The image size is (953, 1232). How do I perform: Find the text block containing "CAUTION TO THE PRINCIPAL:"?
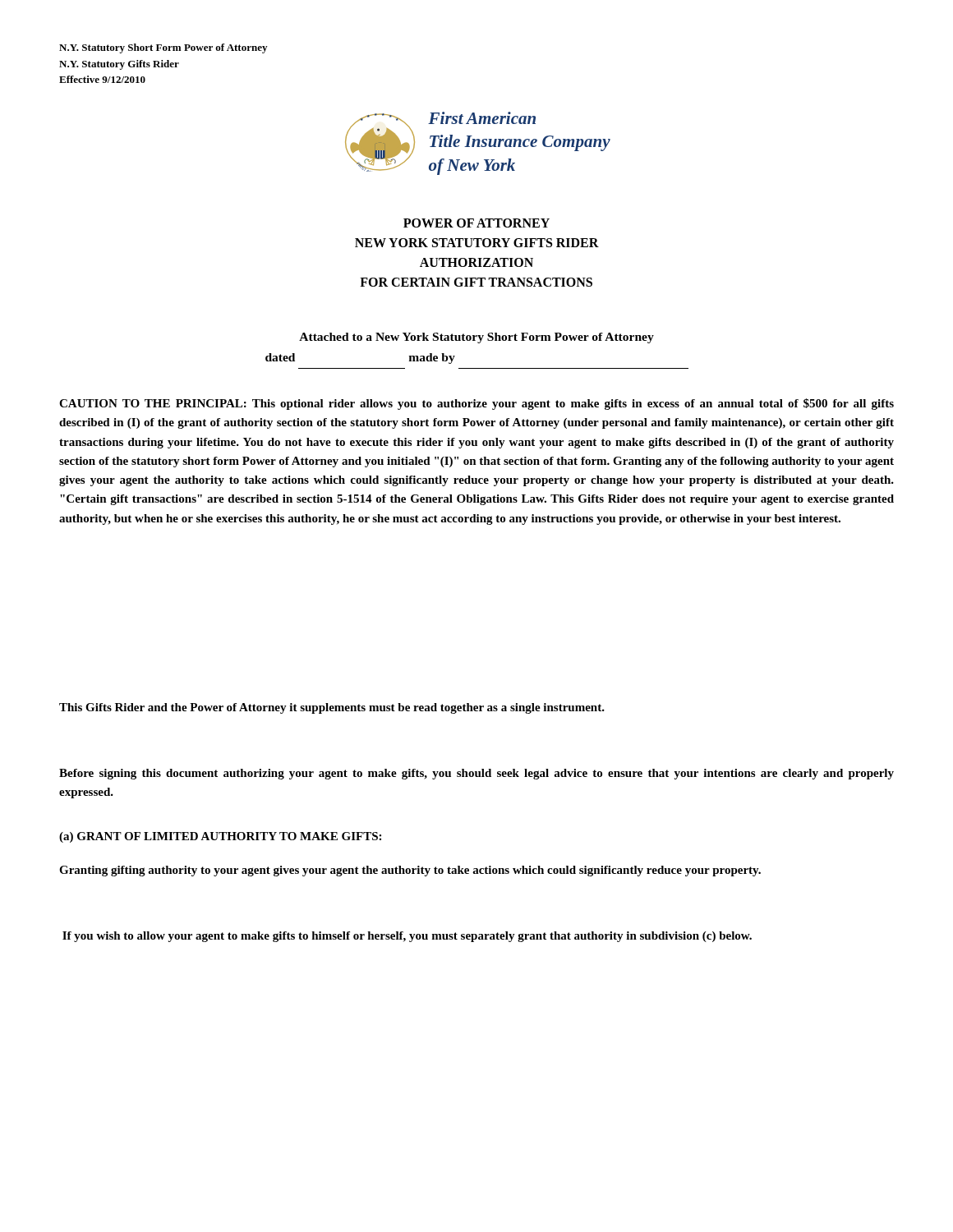point(476,461)
